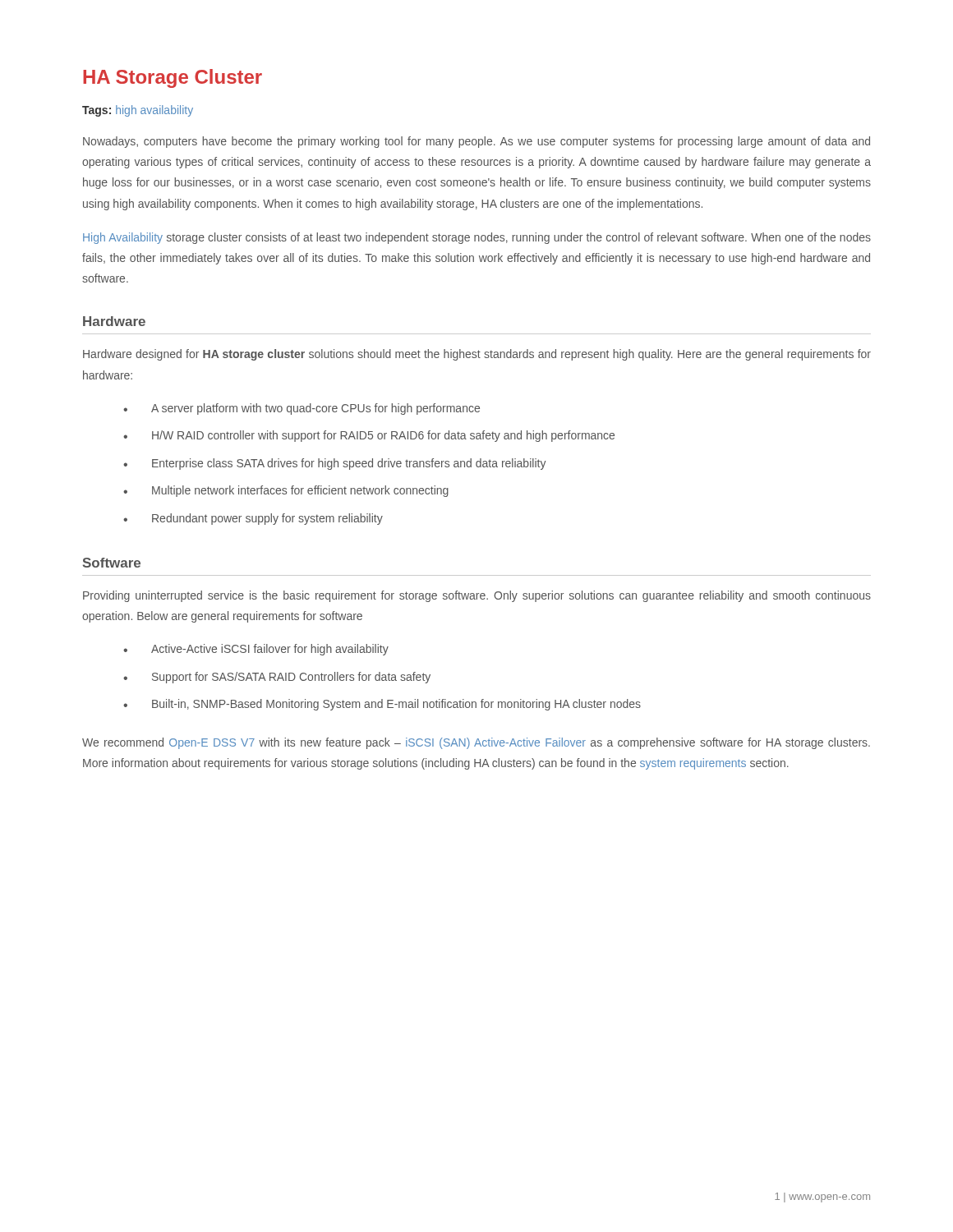The width and height of the screenshot is (953, 1232).
Task: Find the list item that reads "• Support for SAS/SATA RAID Controllers"
Action: coord(256,678)
